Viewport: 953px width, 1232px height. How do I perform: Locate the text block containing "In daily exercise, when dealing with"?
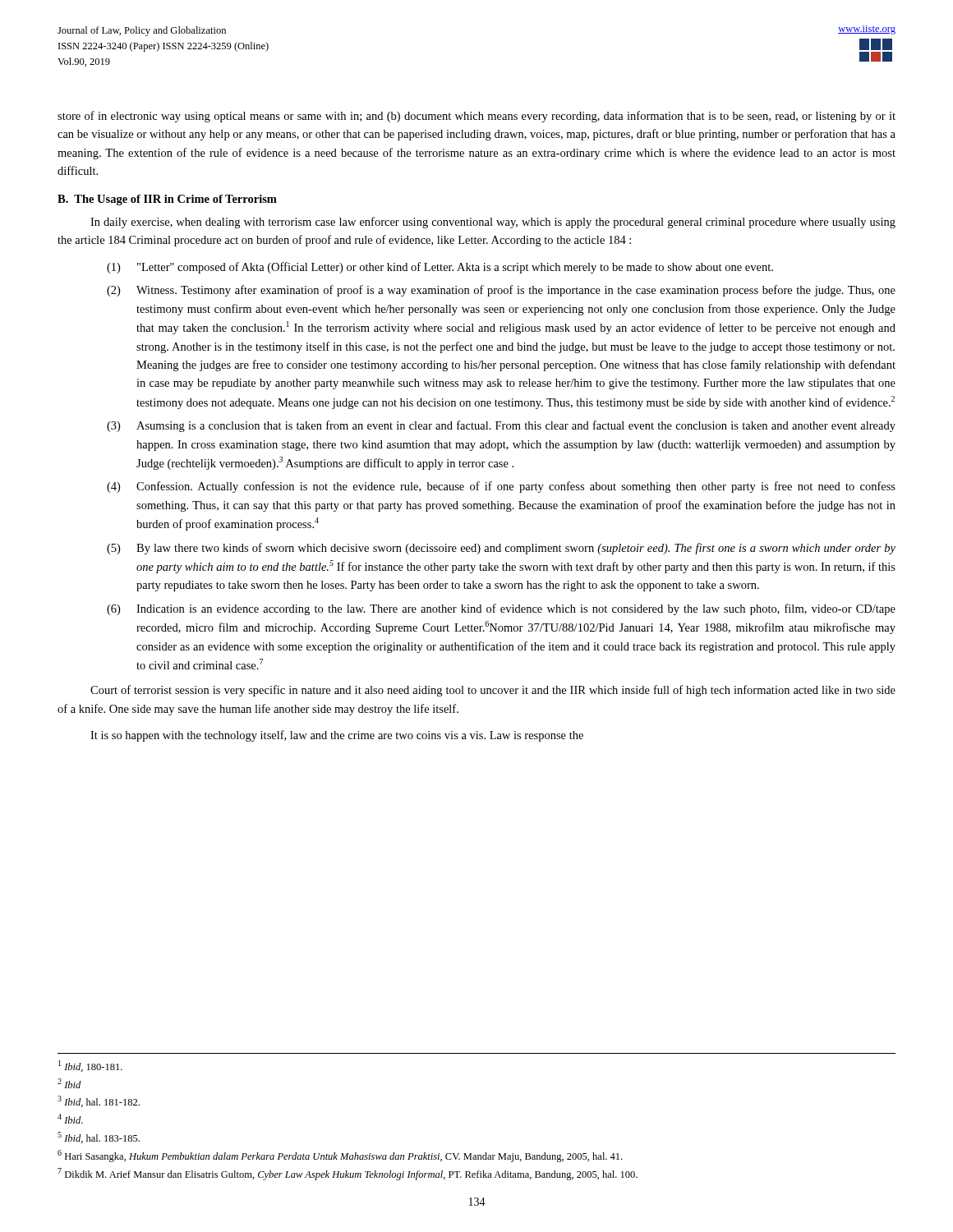tap(476, 231)
